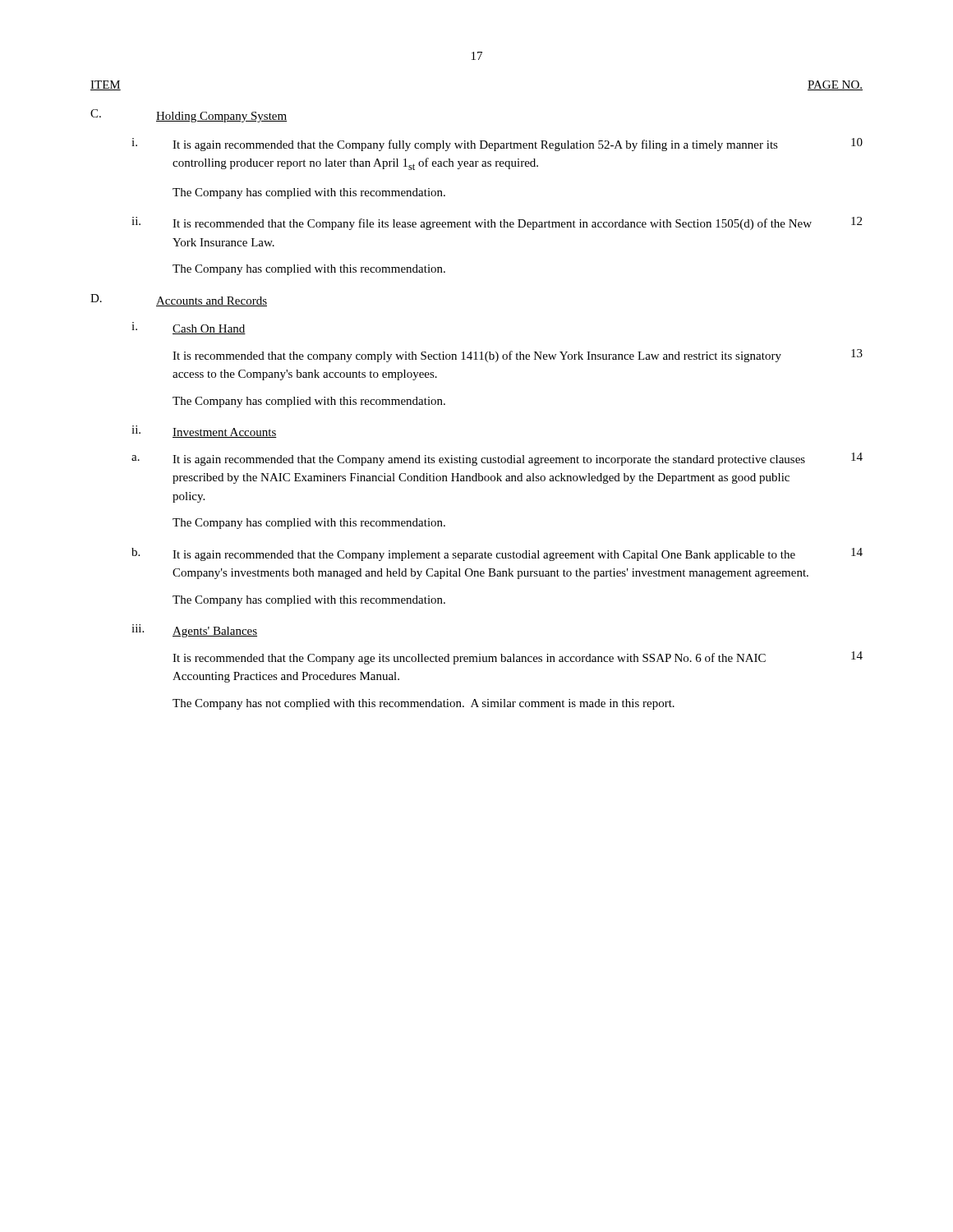Image resolution: width=953 pixels, height=1232 pixels.
Task: Find the element starting "iii. Agents' Balances"
Action: [194, 631]
